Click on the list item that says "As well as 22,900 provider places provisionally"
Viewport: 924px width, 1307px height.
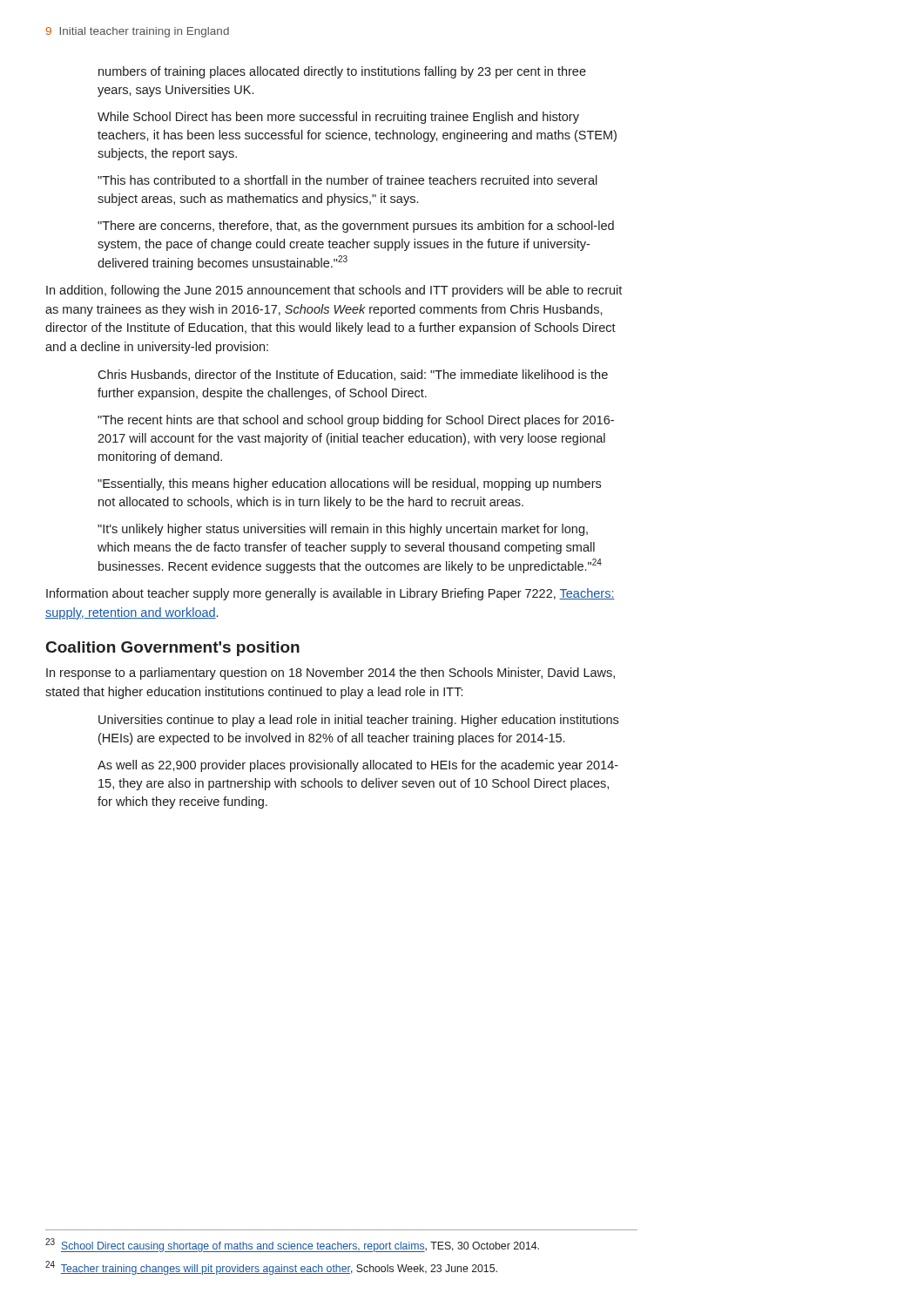click(359, 784)
